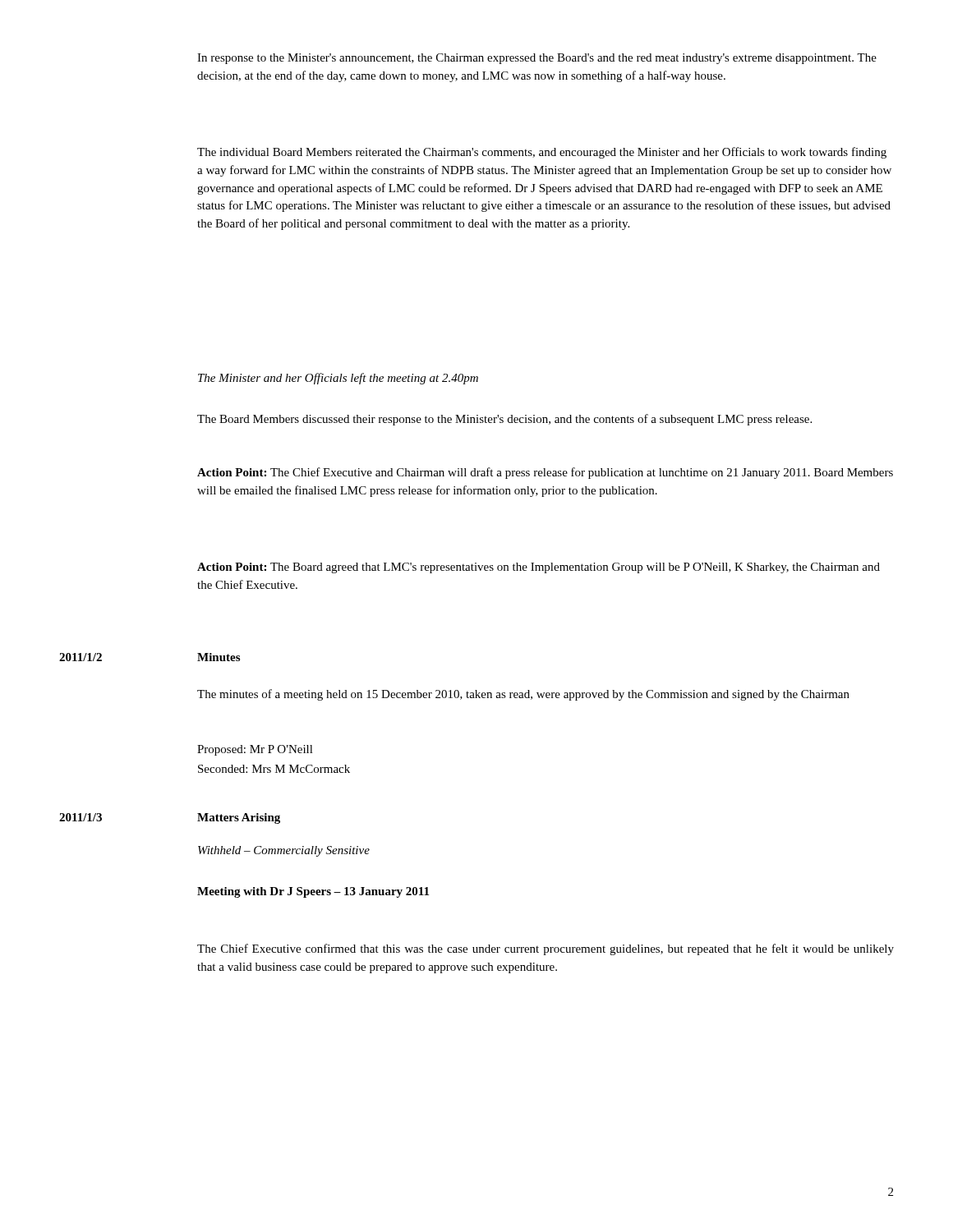Select the text starting "The Minister and"
This screenshot has width=953, height=1232.
click(338, 378)
